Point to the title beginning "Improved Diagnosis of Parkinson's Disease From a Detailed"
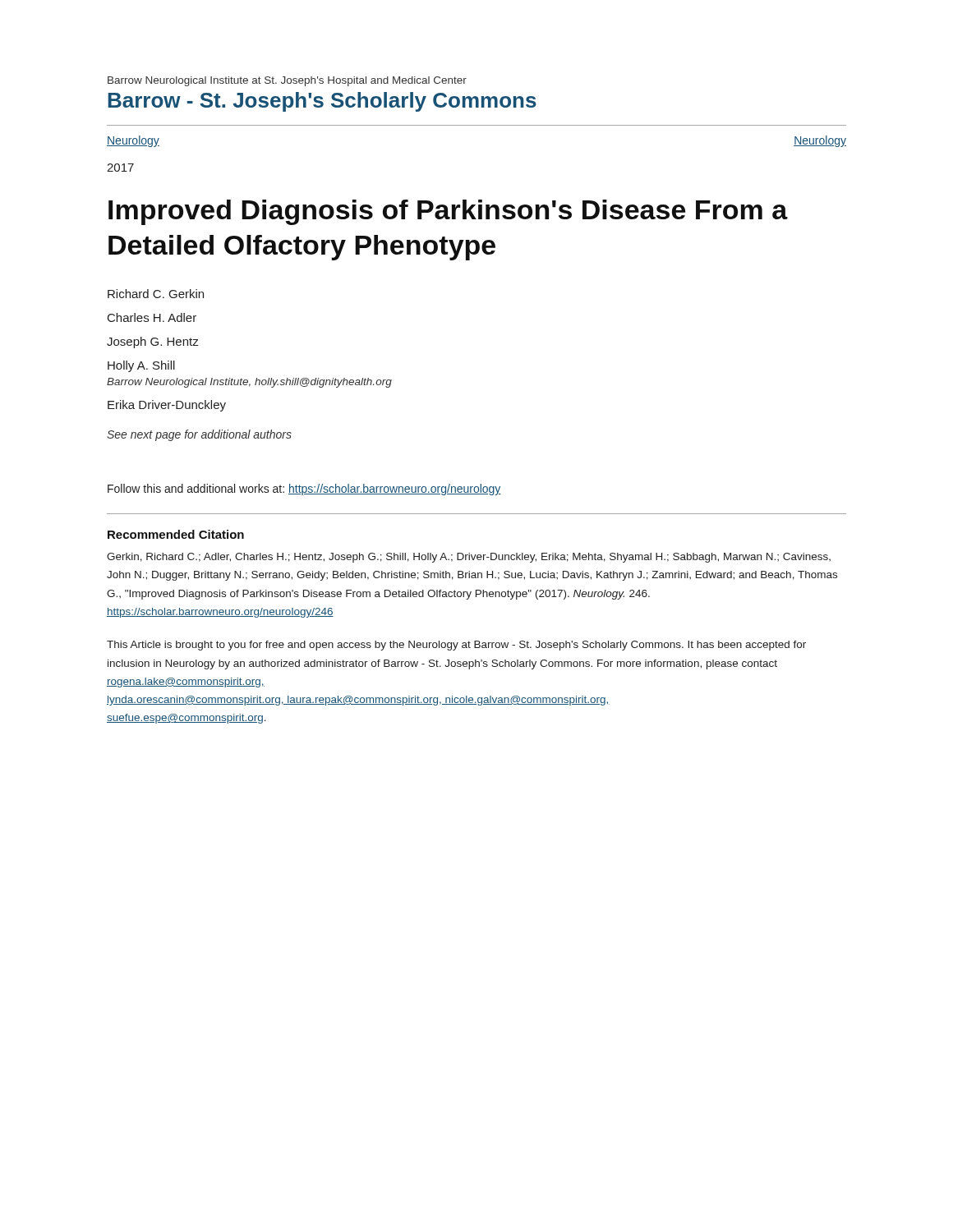Viewport: 953px width, 1232px height. [x=447, y=227]
